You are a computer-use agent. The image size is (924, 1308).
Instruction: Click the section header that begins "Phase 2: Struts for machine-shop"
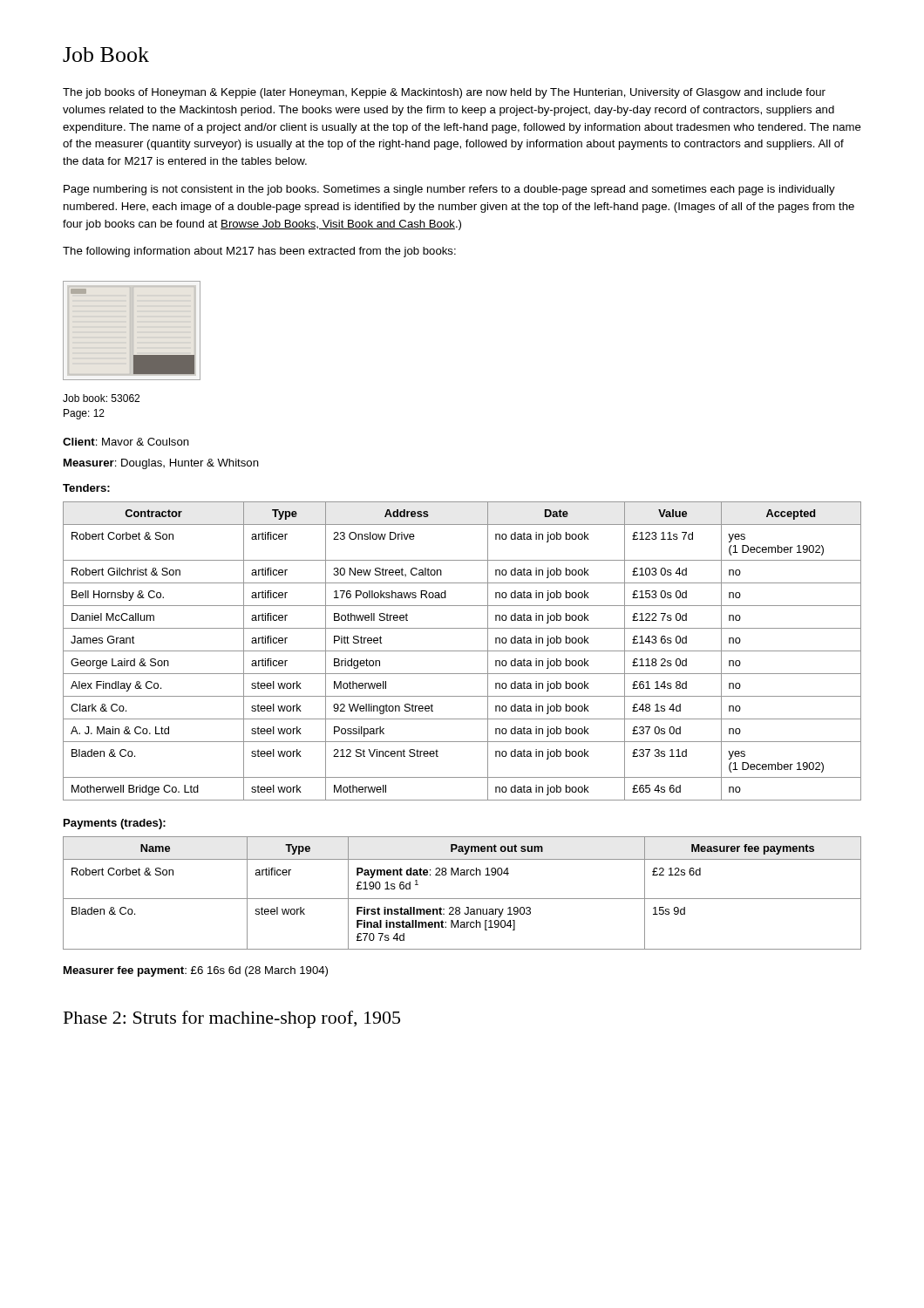[x=232, y=1019]
